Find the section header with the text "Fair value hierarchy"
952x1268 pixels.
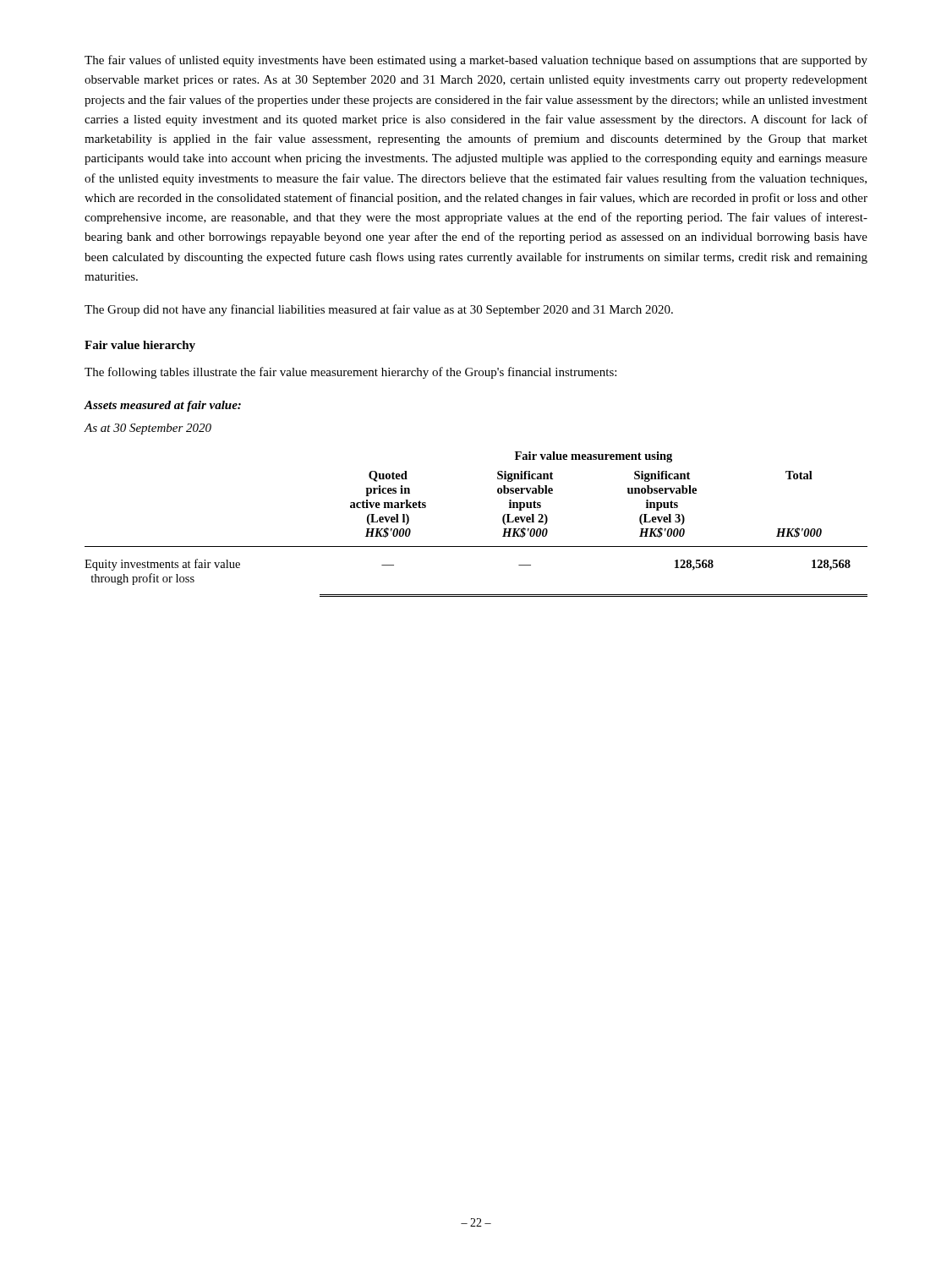[140, 345]
